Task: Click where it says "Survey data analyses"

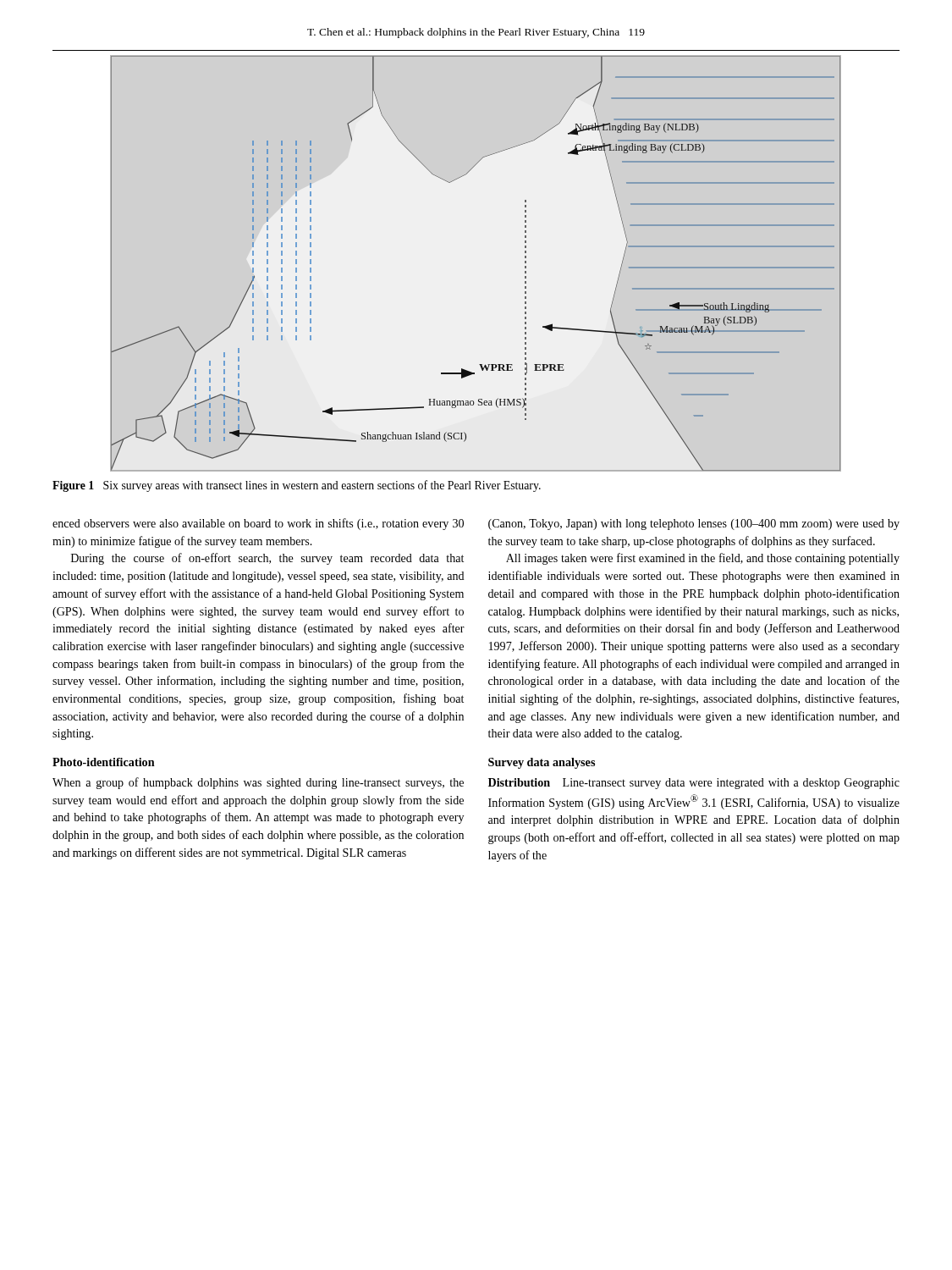Action: click(542, 762)
